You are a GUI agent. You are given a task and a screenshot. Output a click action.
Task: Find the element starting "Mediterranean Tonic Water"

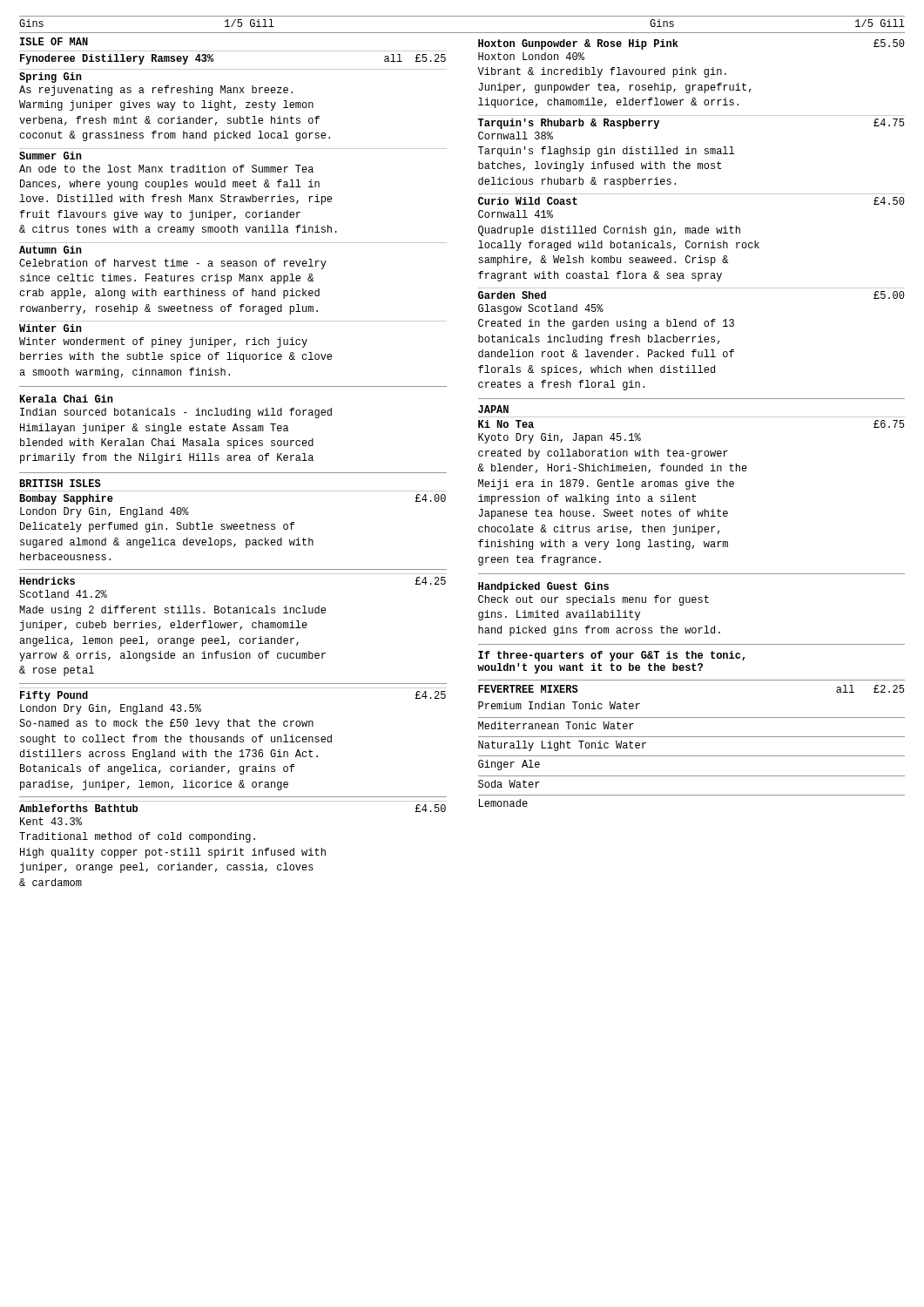pyautogui.click(x=556, y=726)
